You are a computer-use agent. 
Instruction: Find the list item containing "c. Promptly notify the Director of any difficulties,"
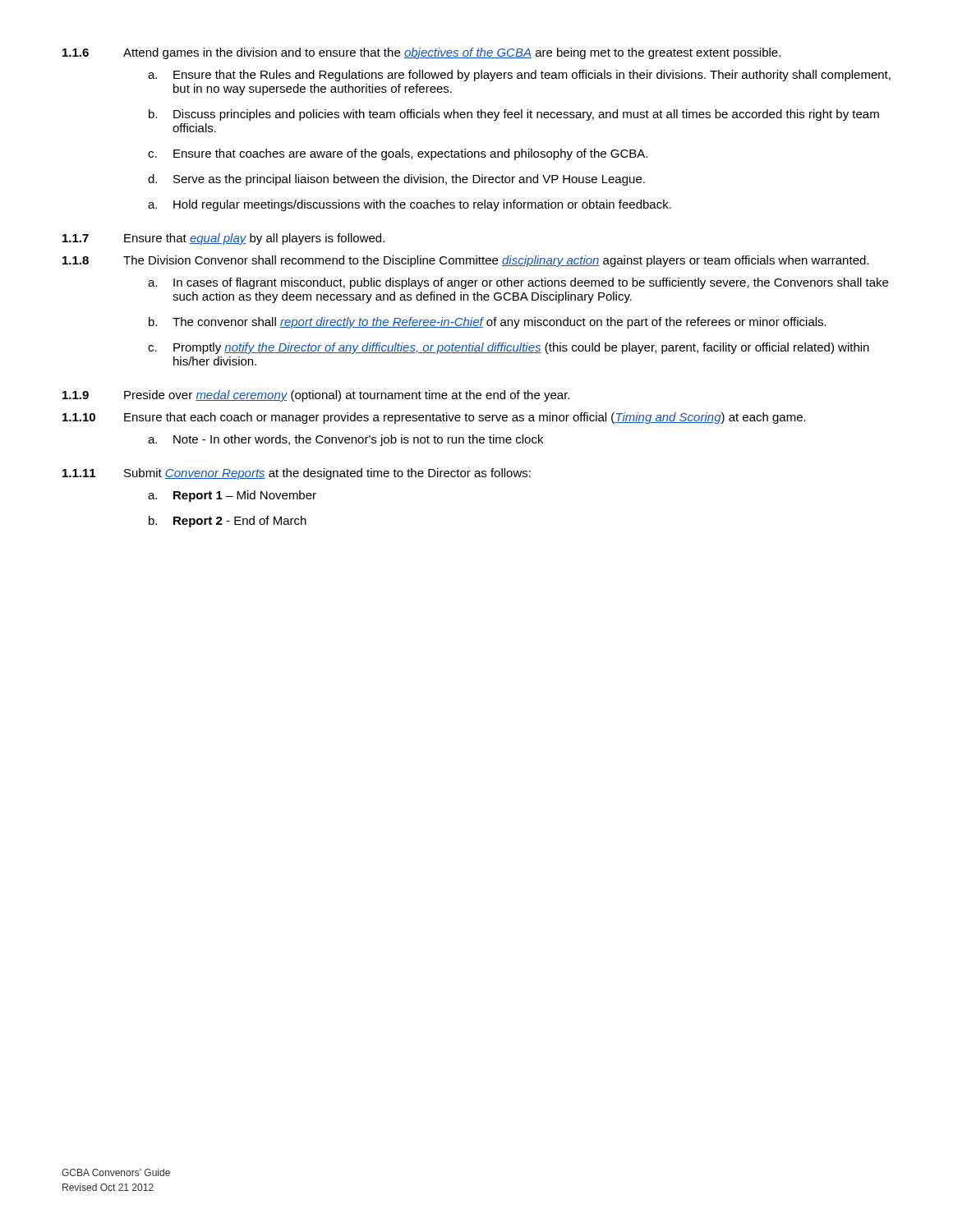coord(520,354)
